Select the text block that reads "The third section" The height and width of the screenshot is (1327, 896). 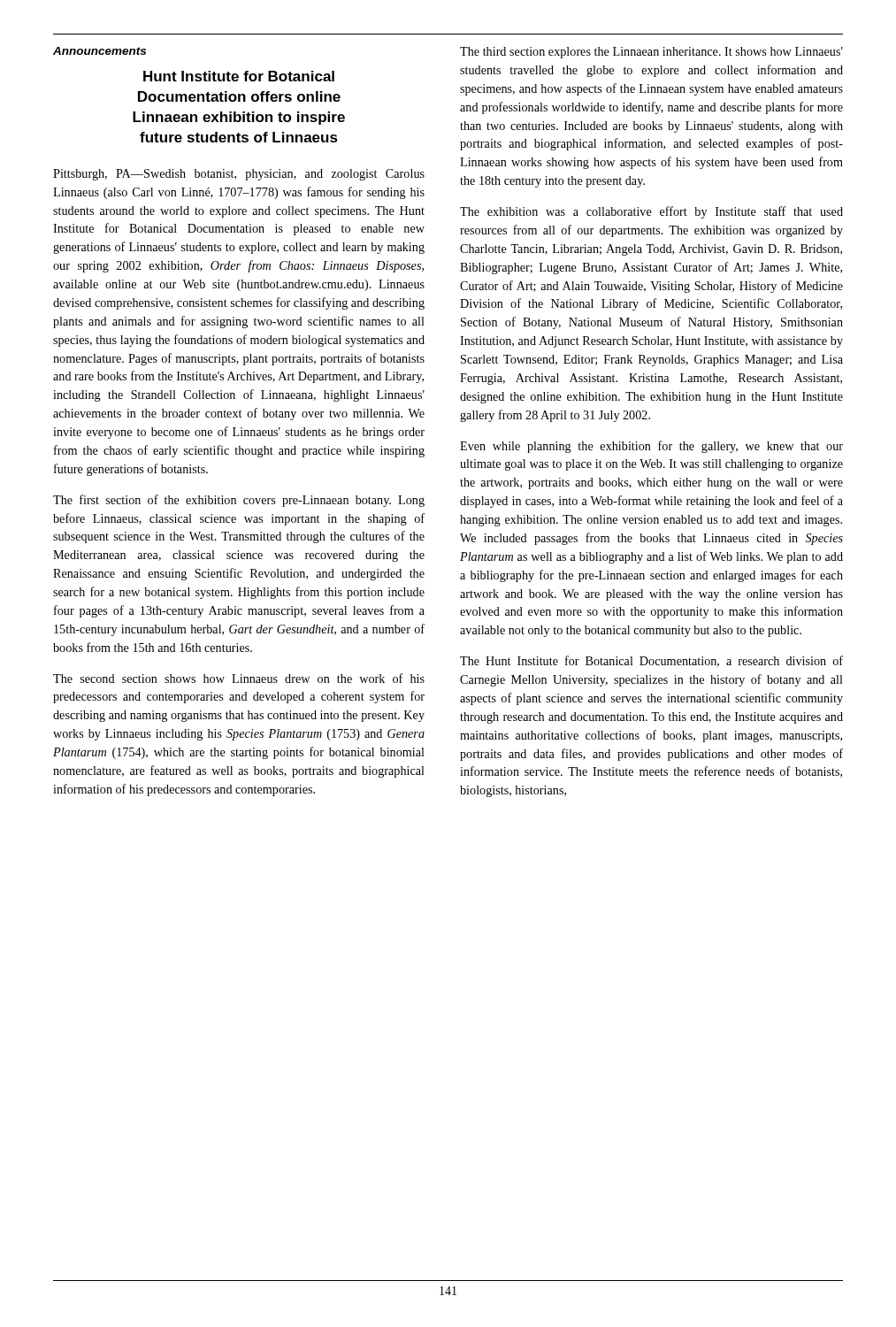(651, 116)
